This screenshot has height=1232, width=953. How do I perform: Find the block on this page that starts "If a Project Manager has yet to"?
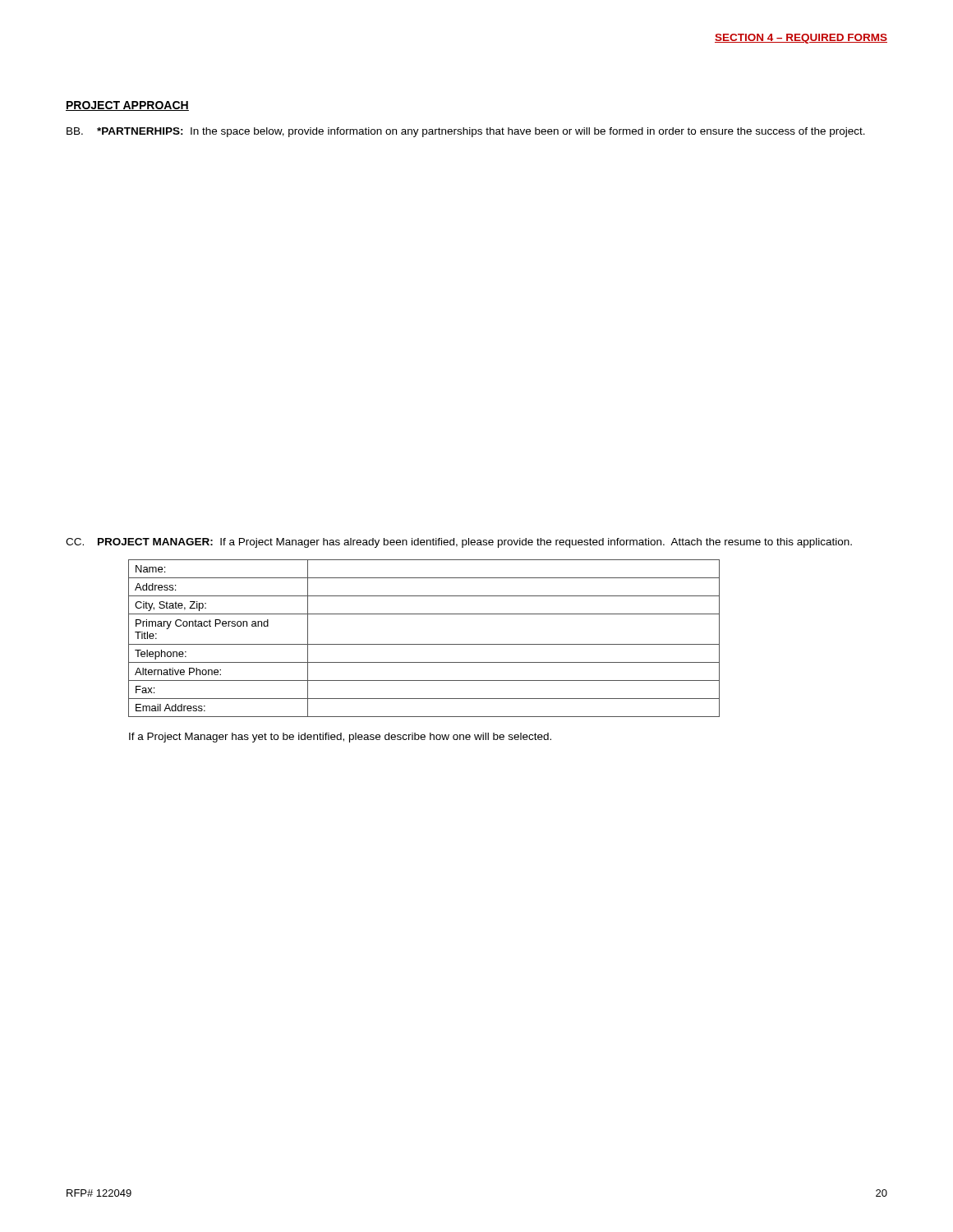[x=340, y=736]
